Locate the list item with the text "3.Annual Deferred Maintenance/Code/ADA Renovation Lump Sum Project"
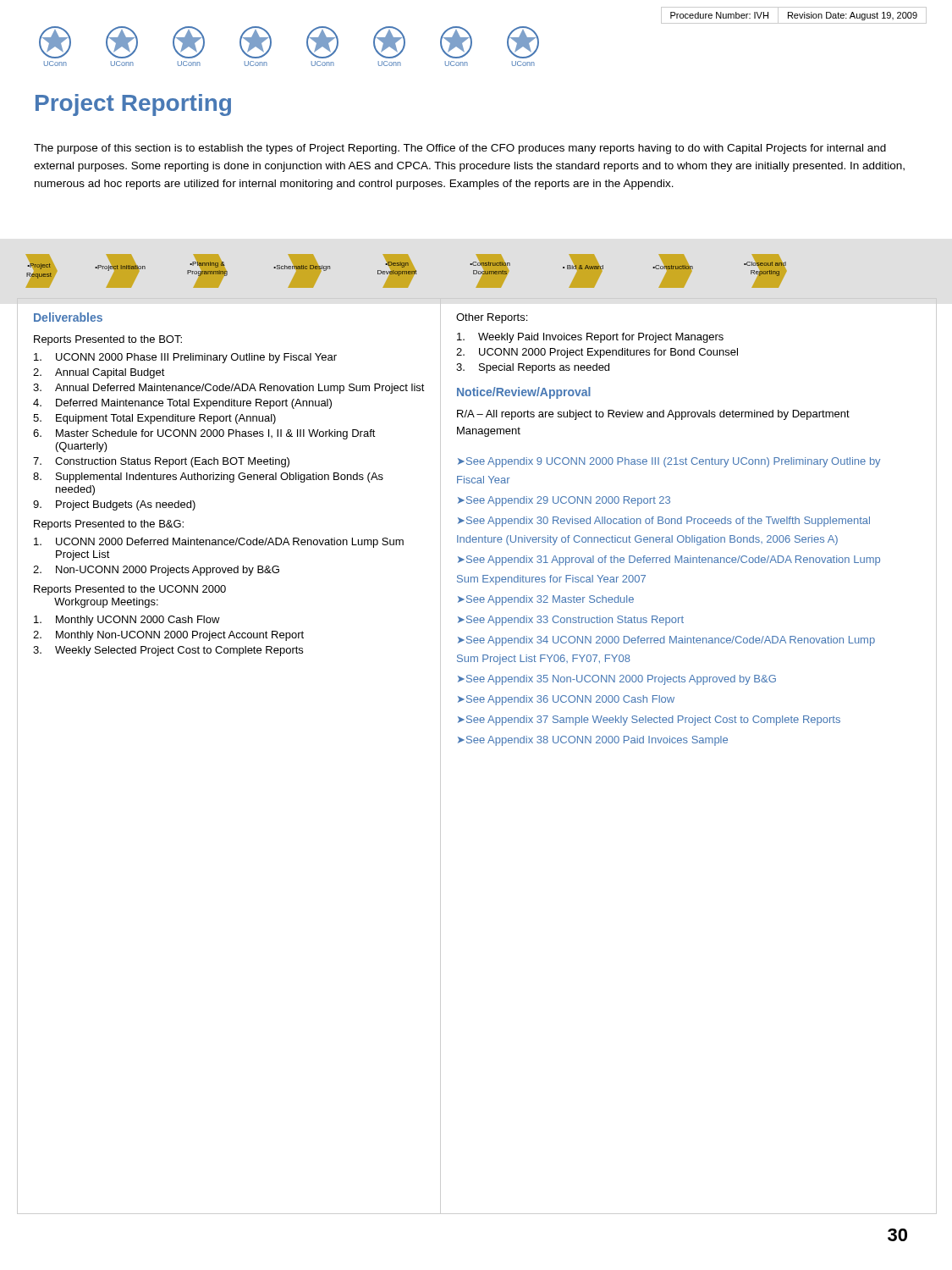Viewport: 952px width, 1270px height. [229, 387]
